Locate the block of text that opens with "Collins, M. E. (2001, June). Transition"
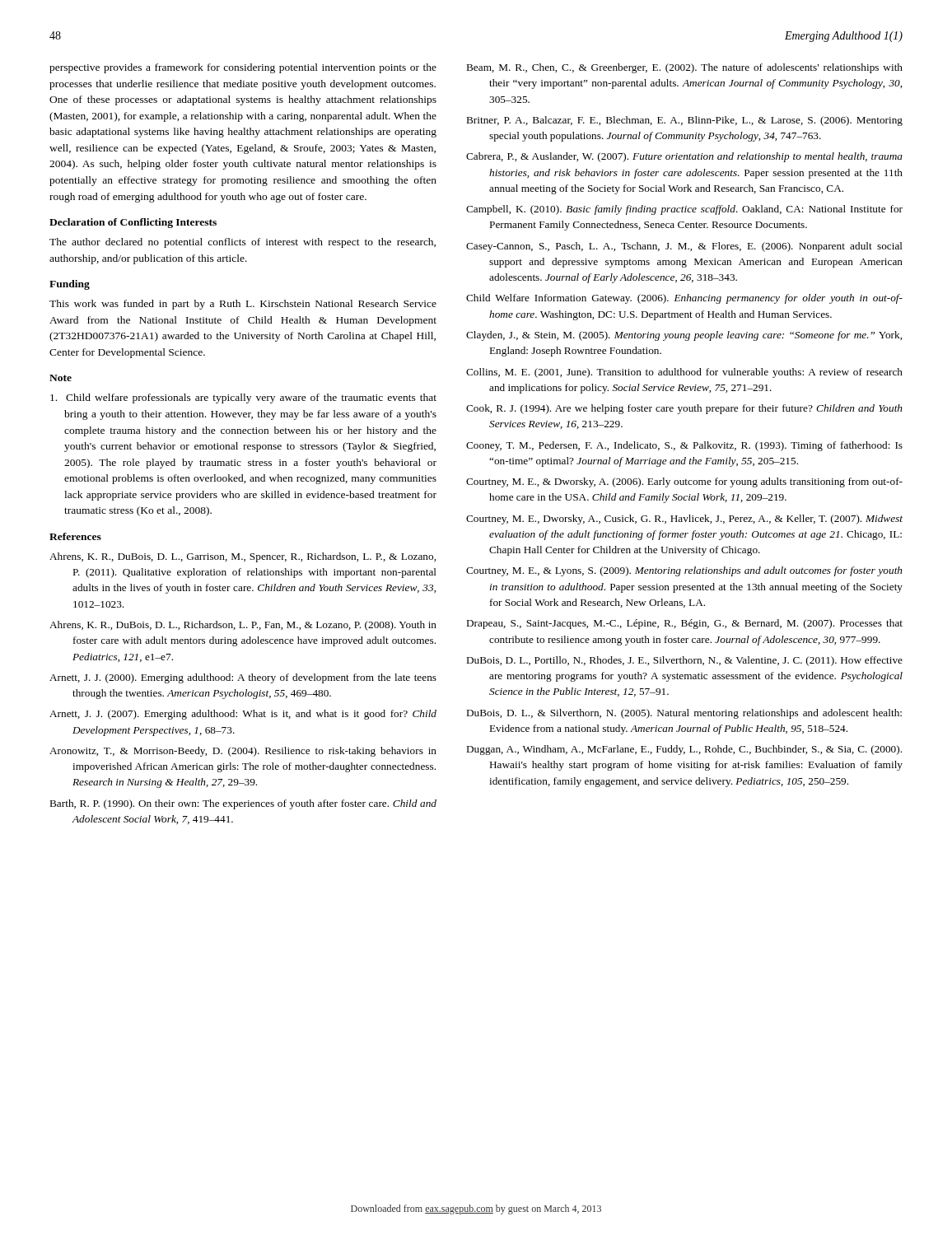952x1235 pixels. point(684,379)
